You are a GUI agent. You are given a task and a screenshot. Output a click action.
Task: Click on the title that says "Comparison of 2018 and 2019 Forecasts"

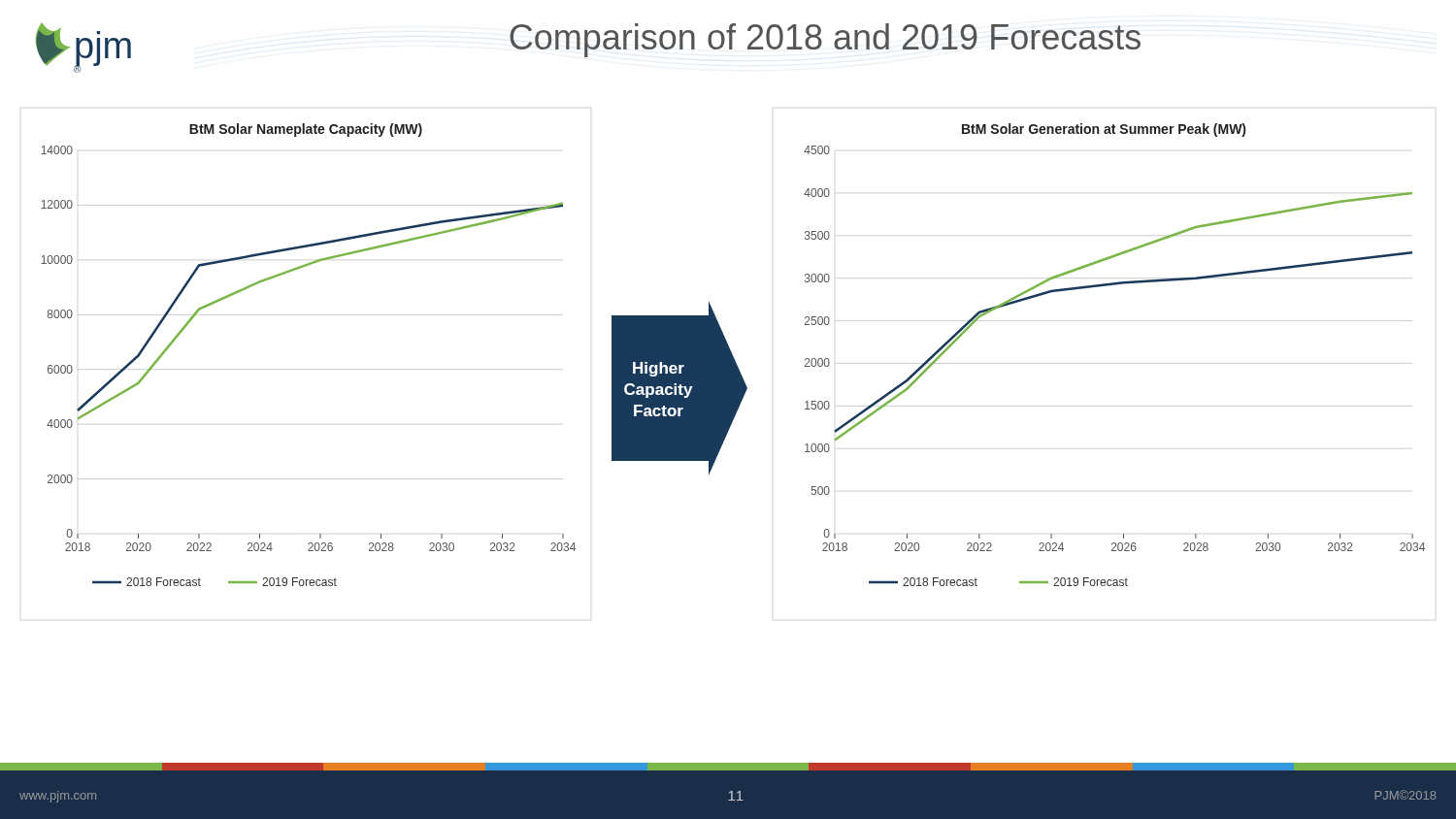click(x=825, y=38)
